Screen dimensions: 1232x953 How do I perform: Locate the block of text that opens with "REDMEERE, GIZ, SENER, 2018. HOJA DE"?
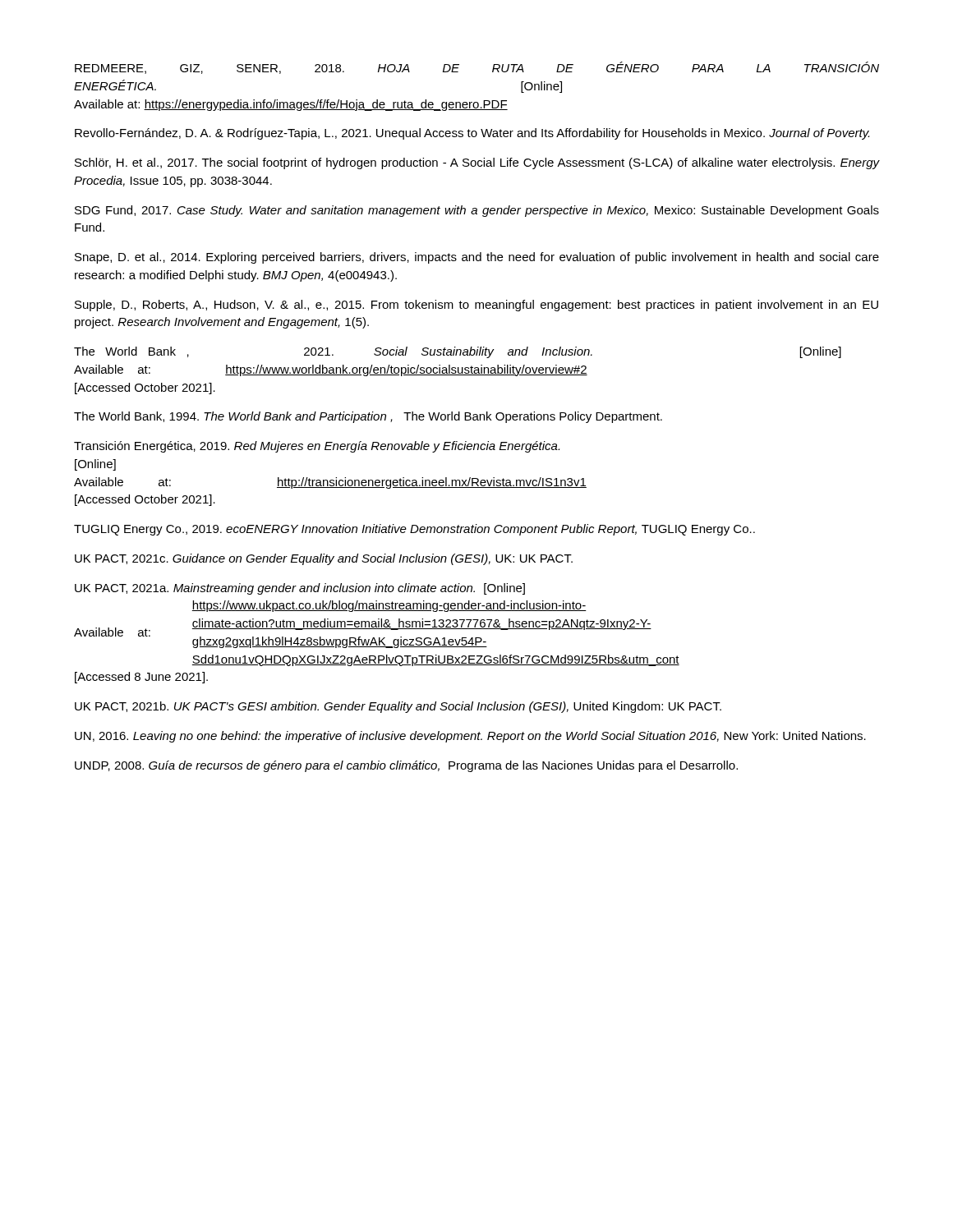[x=115, y=68]
